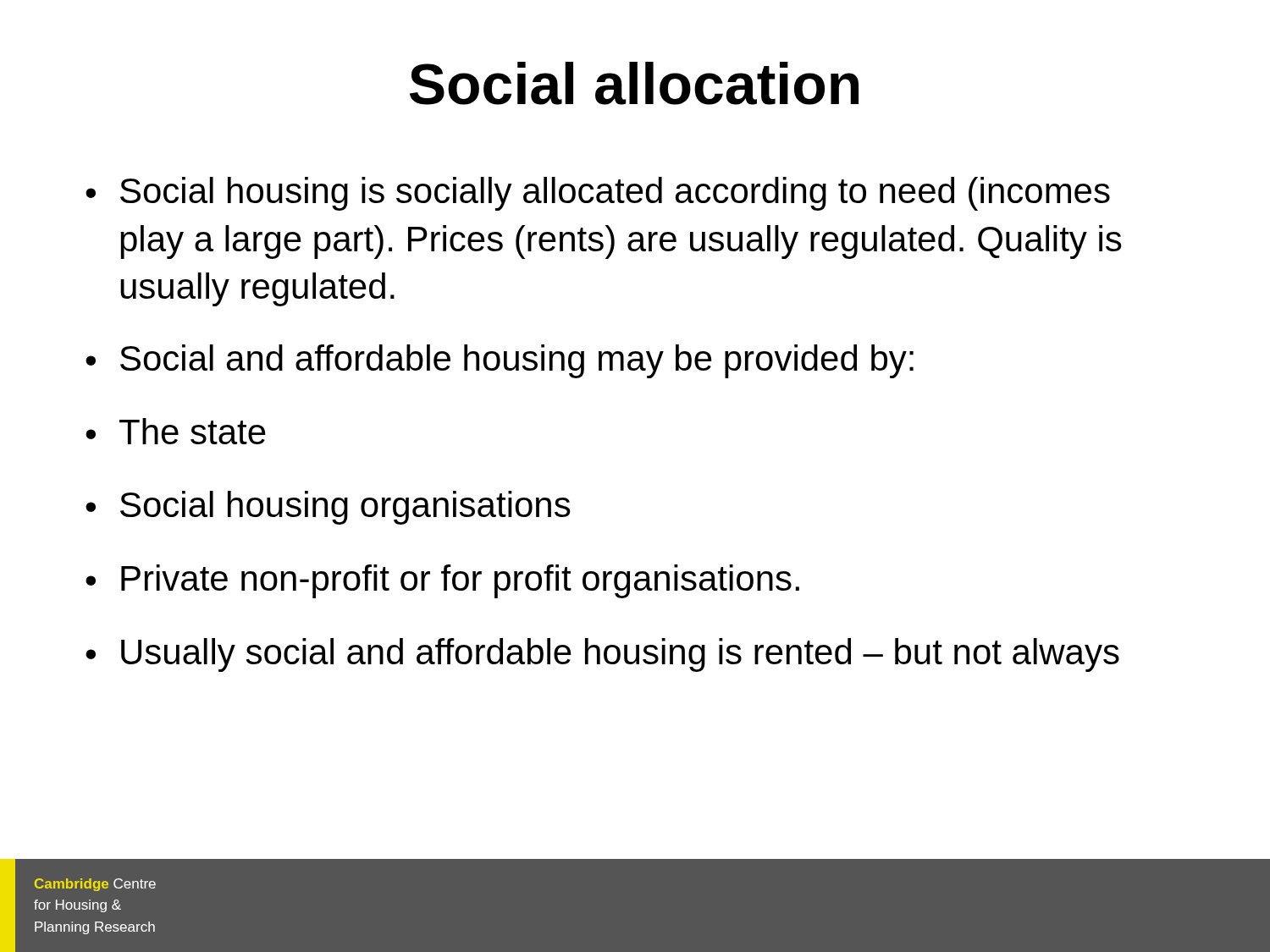This screenshot has height=952, width=1270.
Task: Navigate to the block starting "• Social housing organisations"
Action: coord(328,508)
